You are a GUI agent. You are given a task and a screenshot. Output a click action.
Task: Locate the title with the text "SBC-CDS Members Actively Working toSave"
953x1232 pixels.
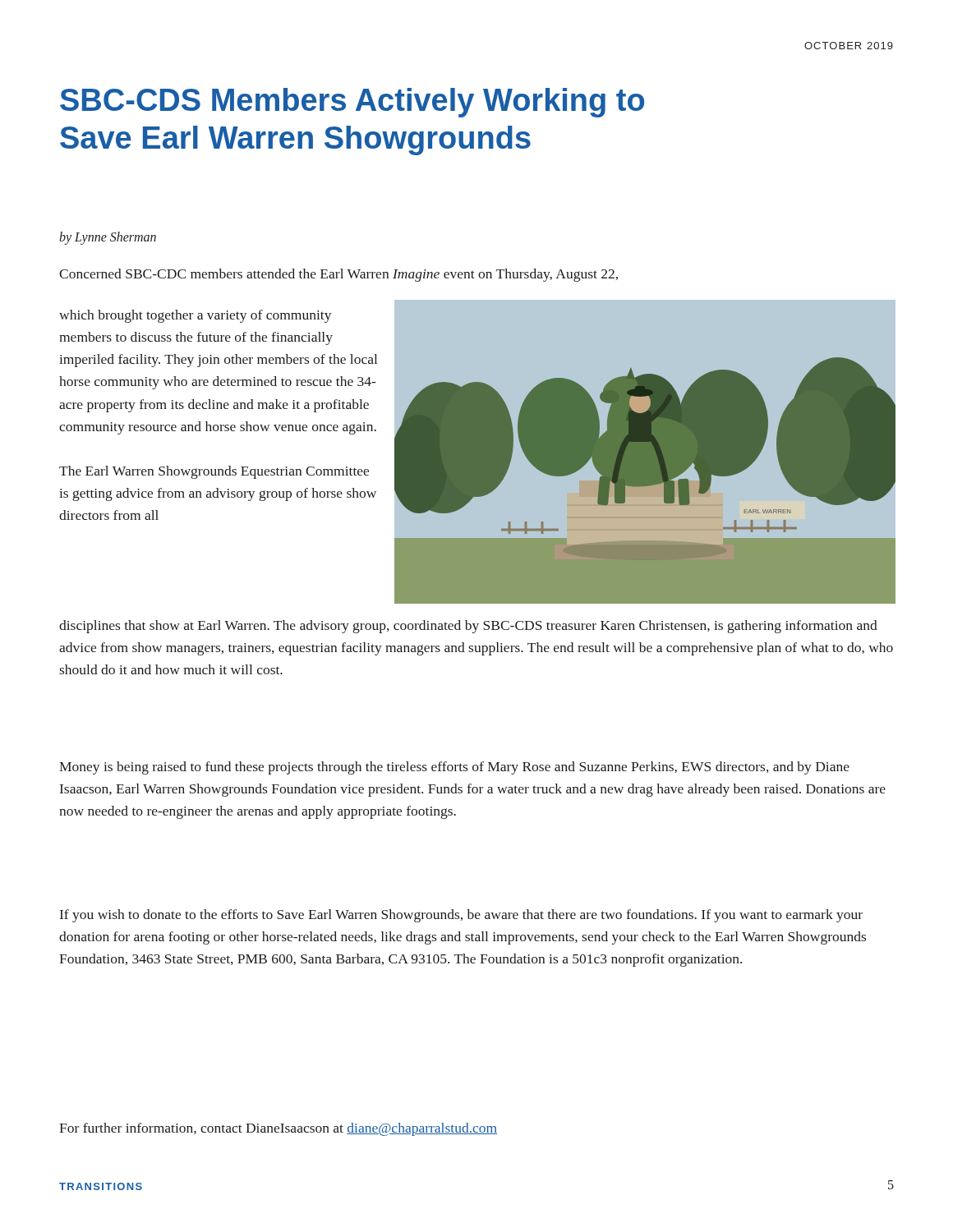point(429,120)
